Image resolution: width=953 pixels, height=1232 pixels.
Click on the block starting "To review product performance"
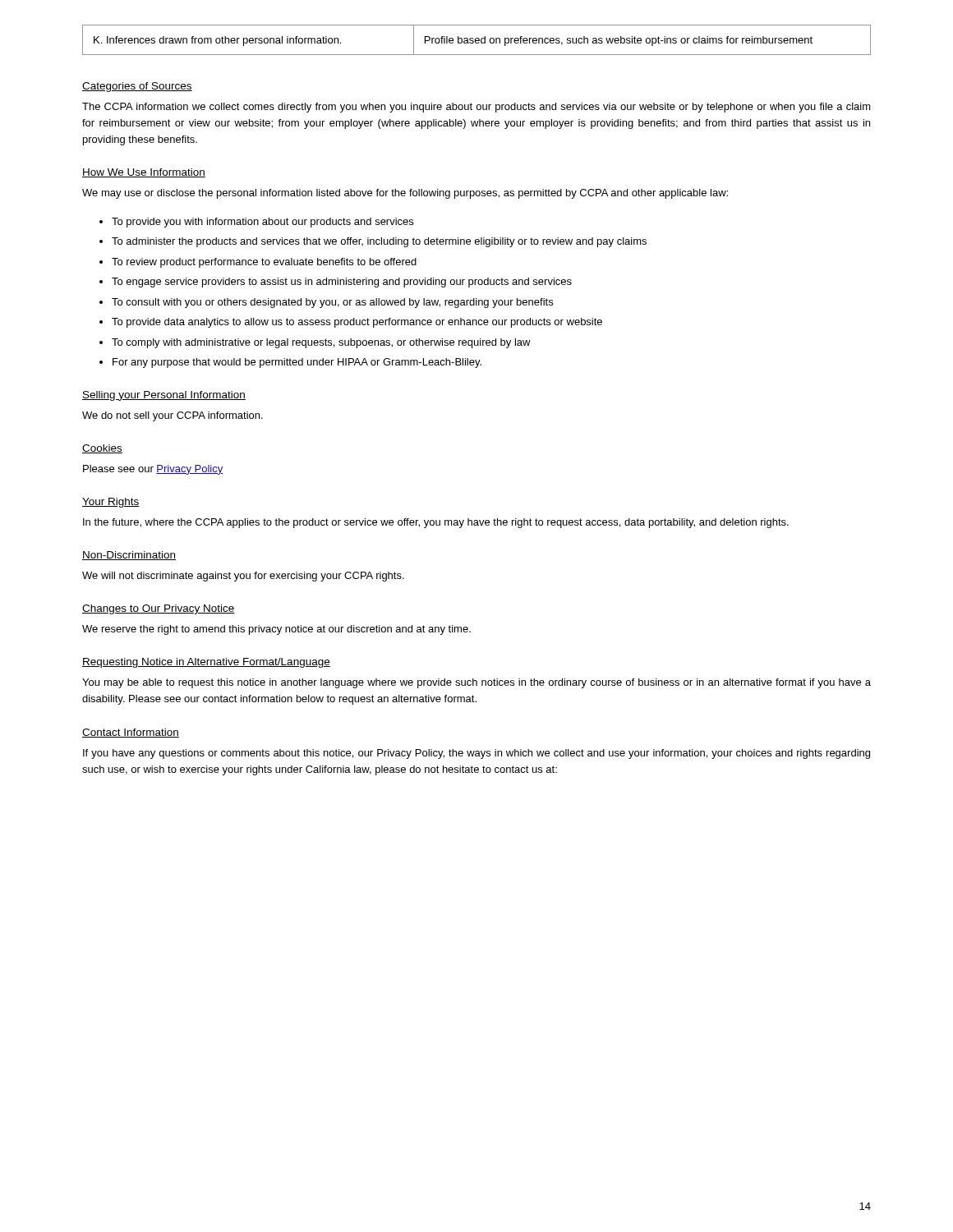click(x=264, y=263)
